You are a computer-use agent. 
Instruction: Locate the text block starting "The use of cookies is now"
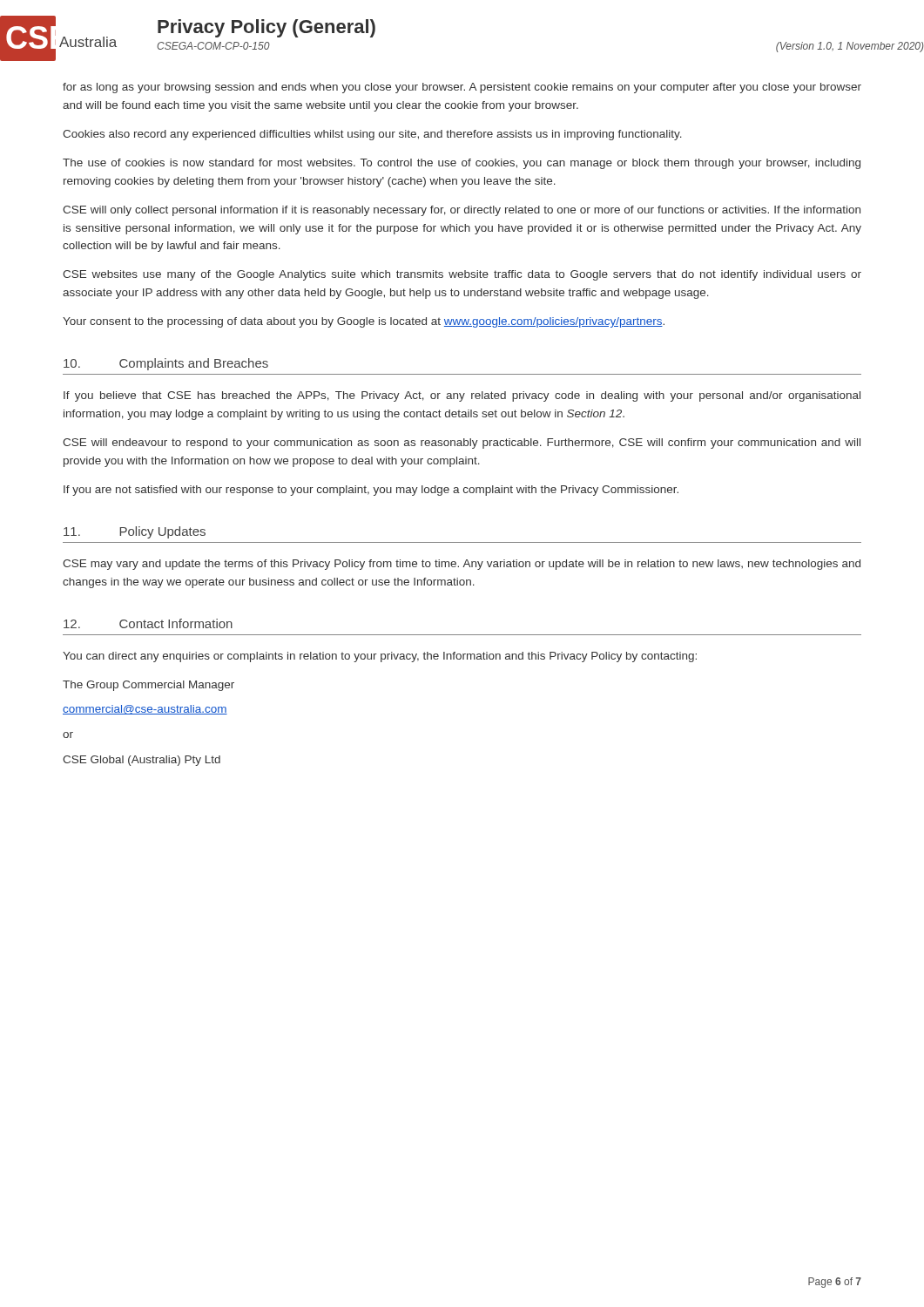click(462, 171)
